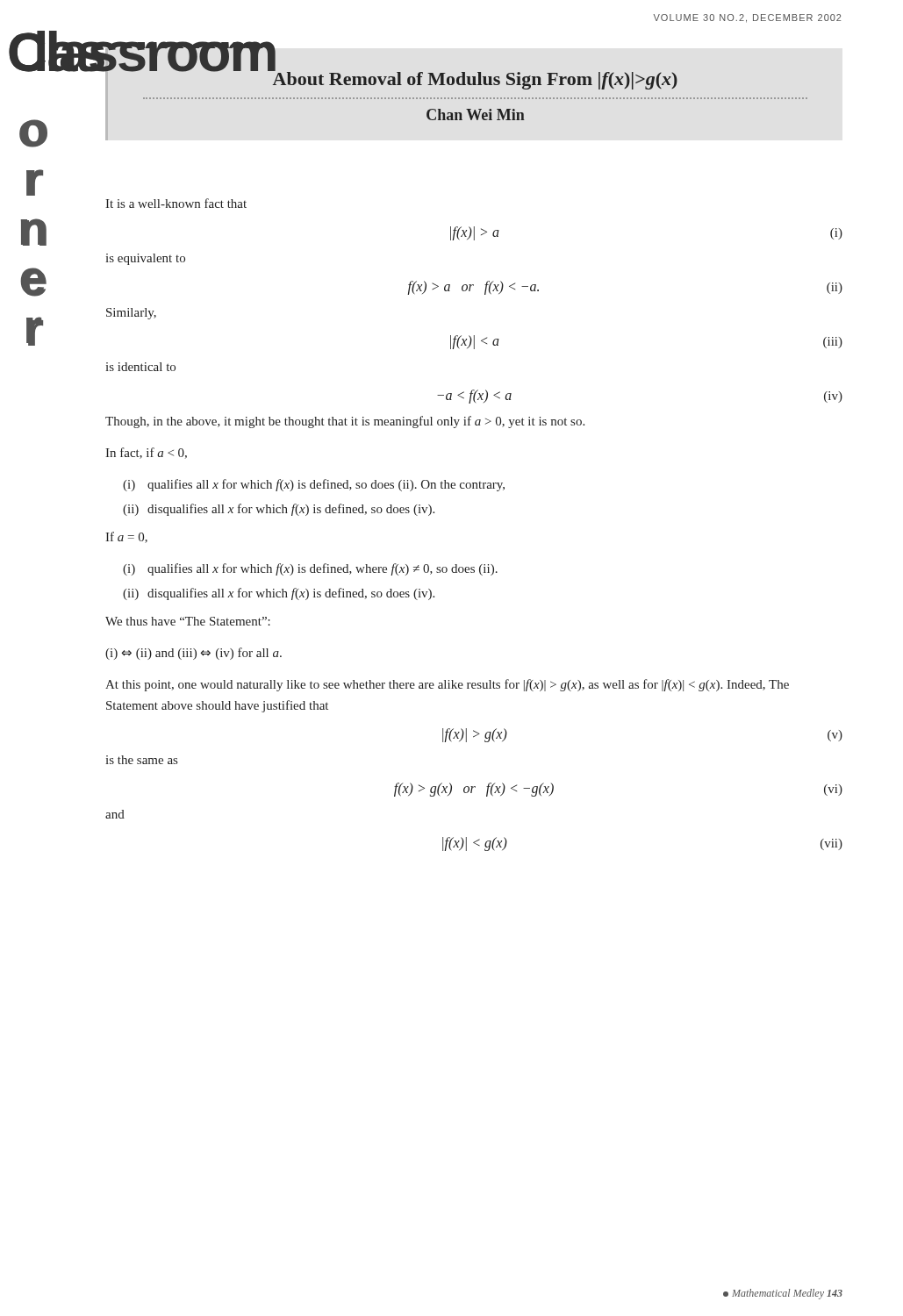
Task: Locate the formula with the text "|f(x)| < g(x) (vii)"
Action: (x=476, y=844)
